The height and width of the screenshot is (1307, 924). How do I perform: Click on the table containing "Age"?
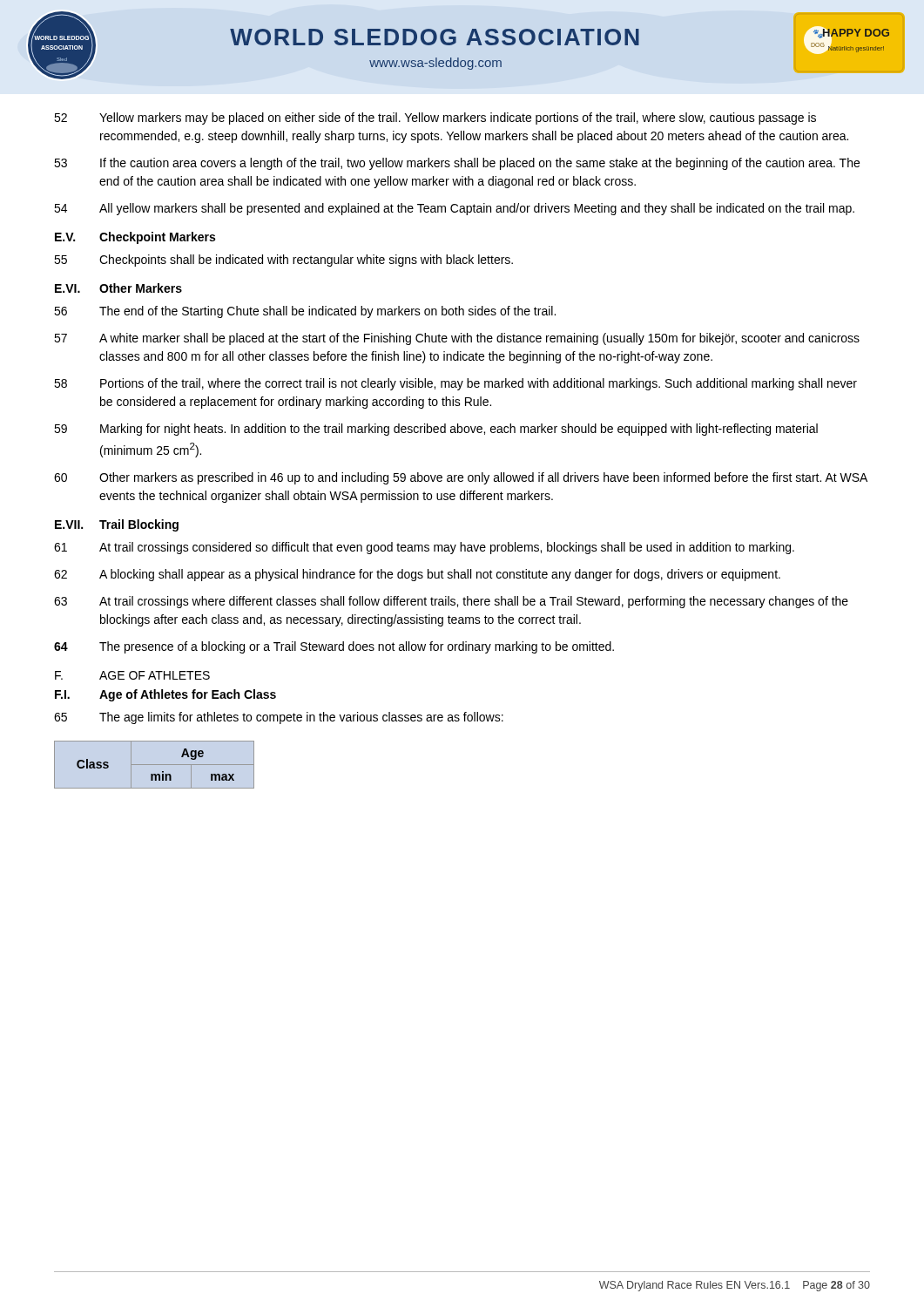pos(462,764)
